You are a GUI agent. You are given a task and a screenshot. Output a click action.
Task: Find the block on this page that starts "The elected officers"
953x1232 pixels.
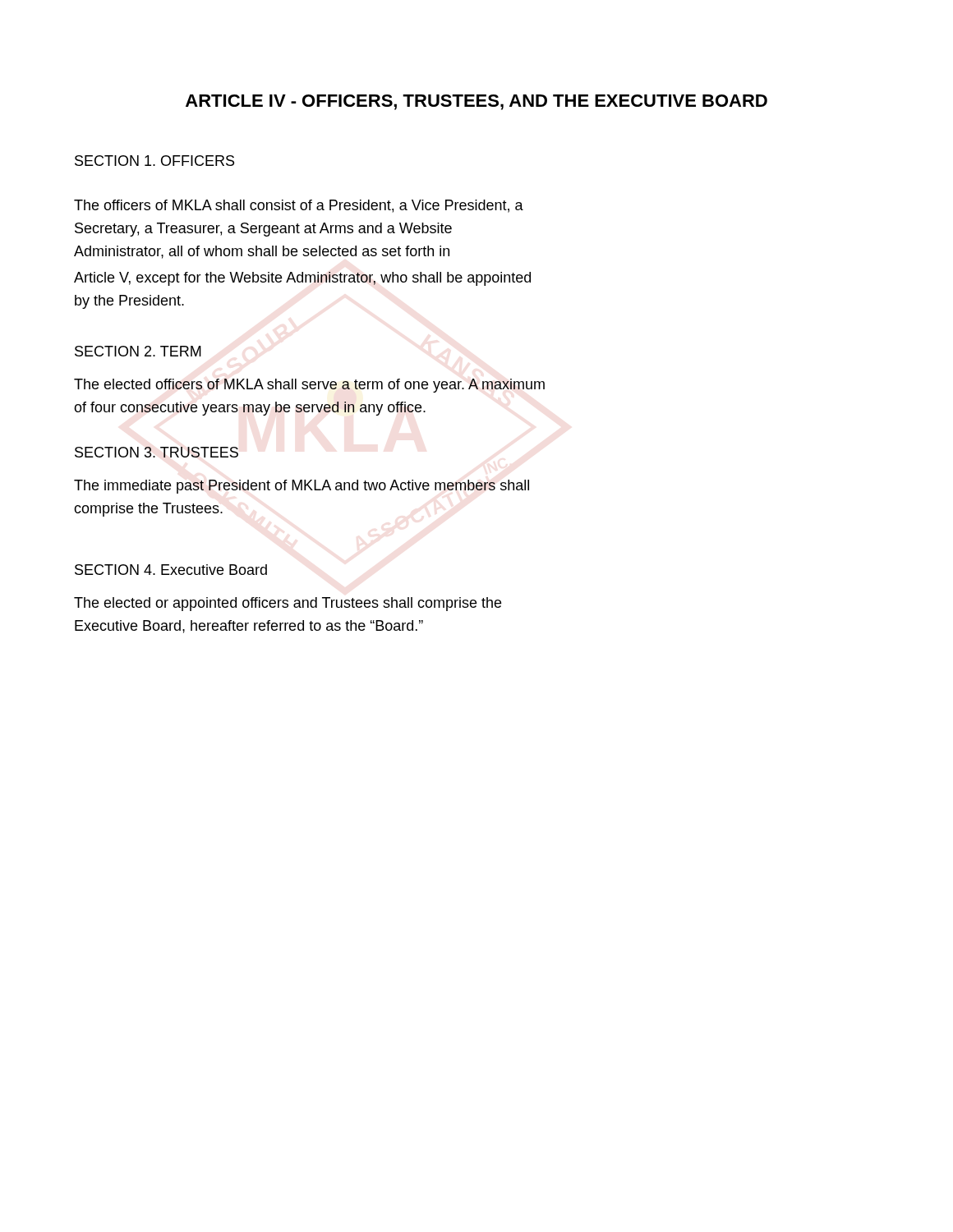point(310,396)
